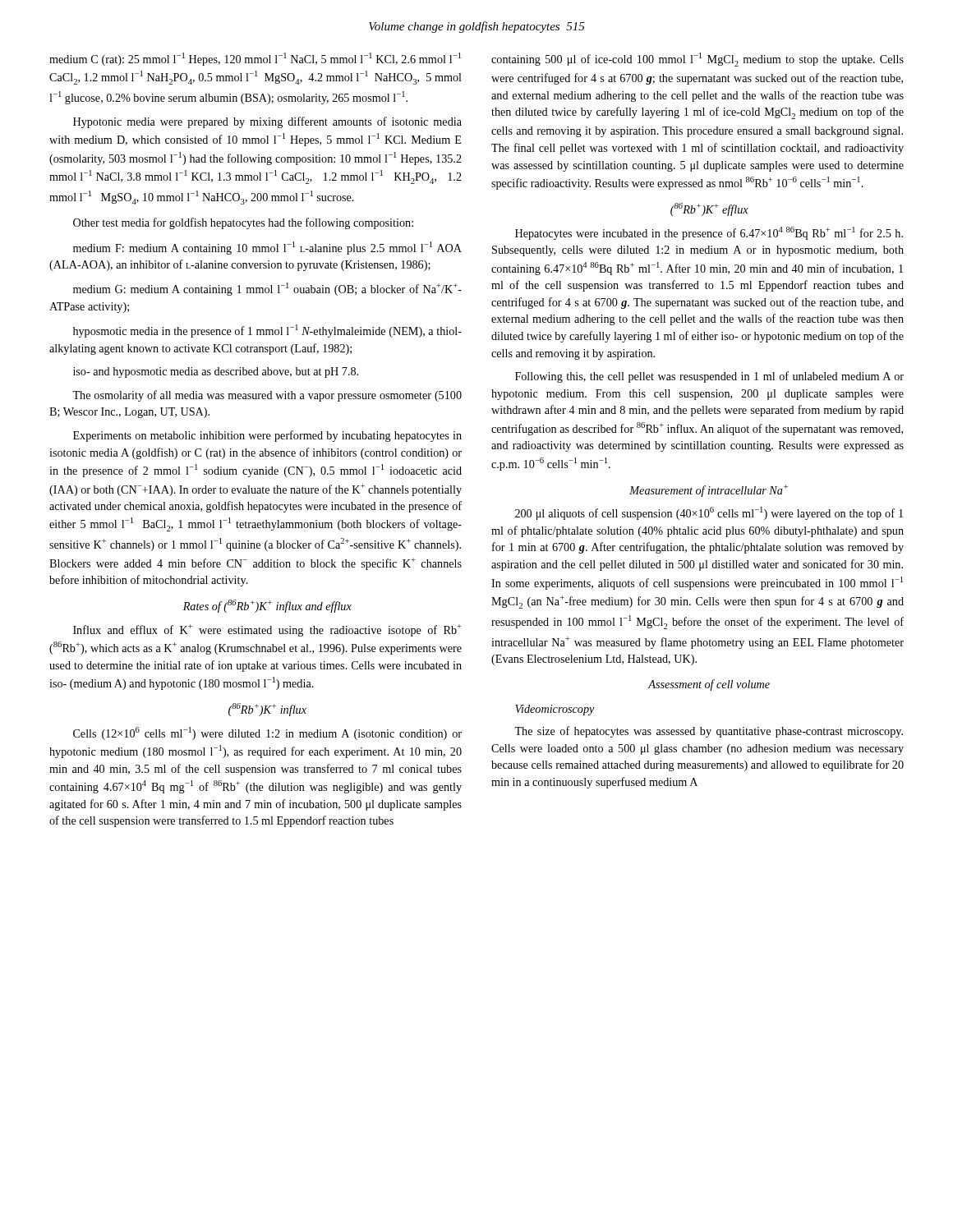Find the block on this page that starts "Following this, the cell"
The image size is (953, 1232).
point(698,420)
